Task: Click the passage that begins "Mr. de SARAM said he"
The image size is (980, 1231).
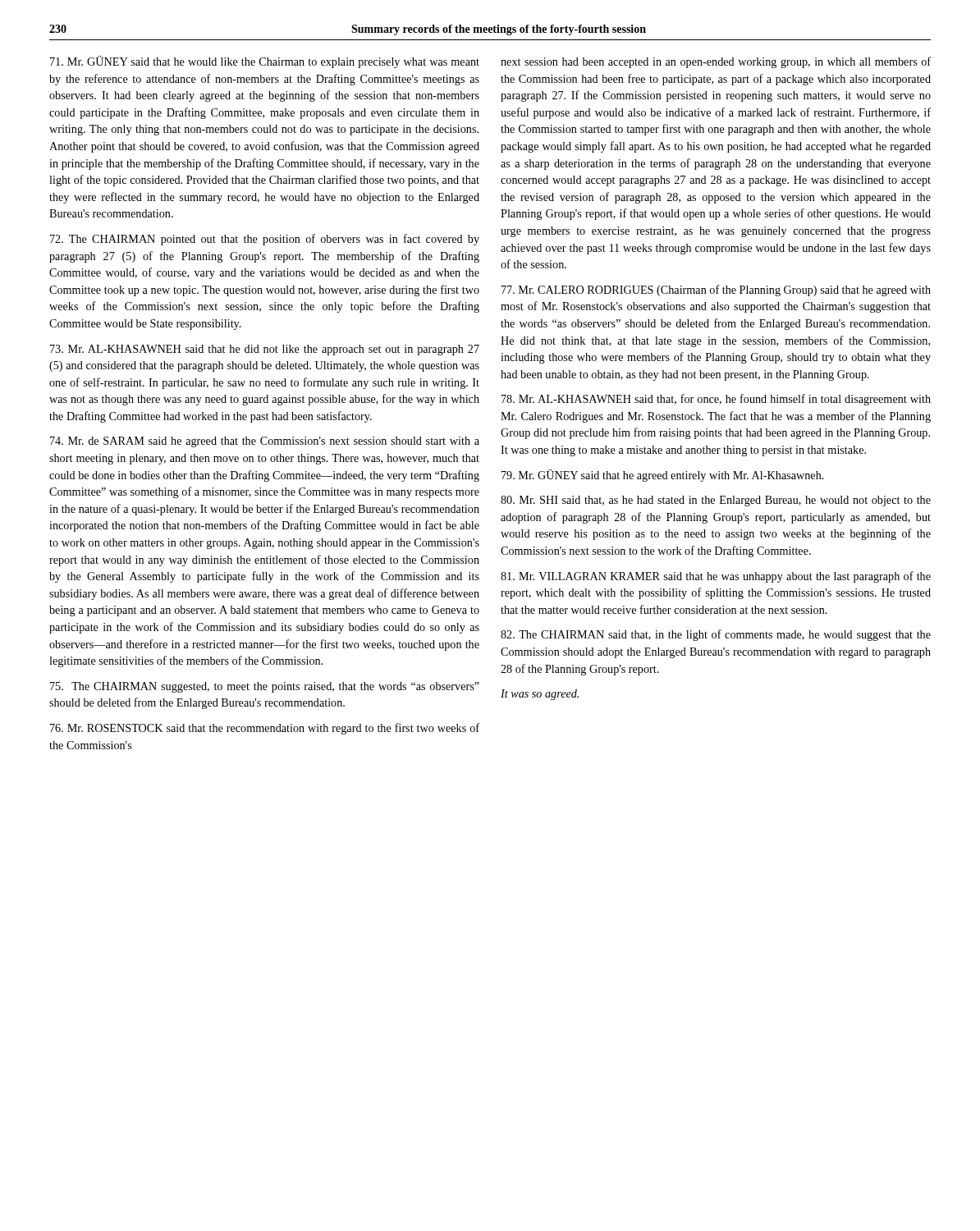Action: 264,551
